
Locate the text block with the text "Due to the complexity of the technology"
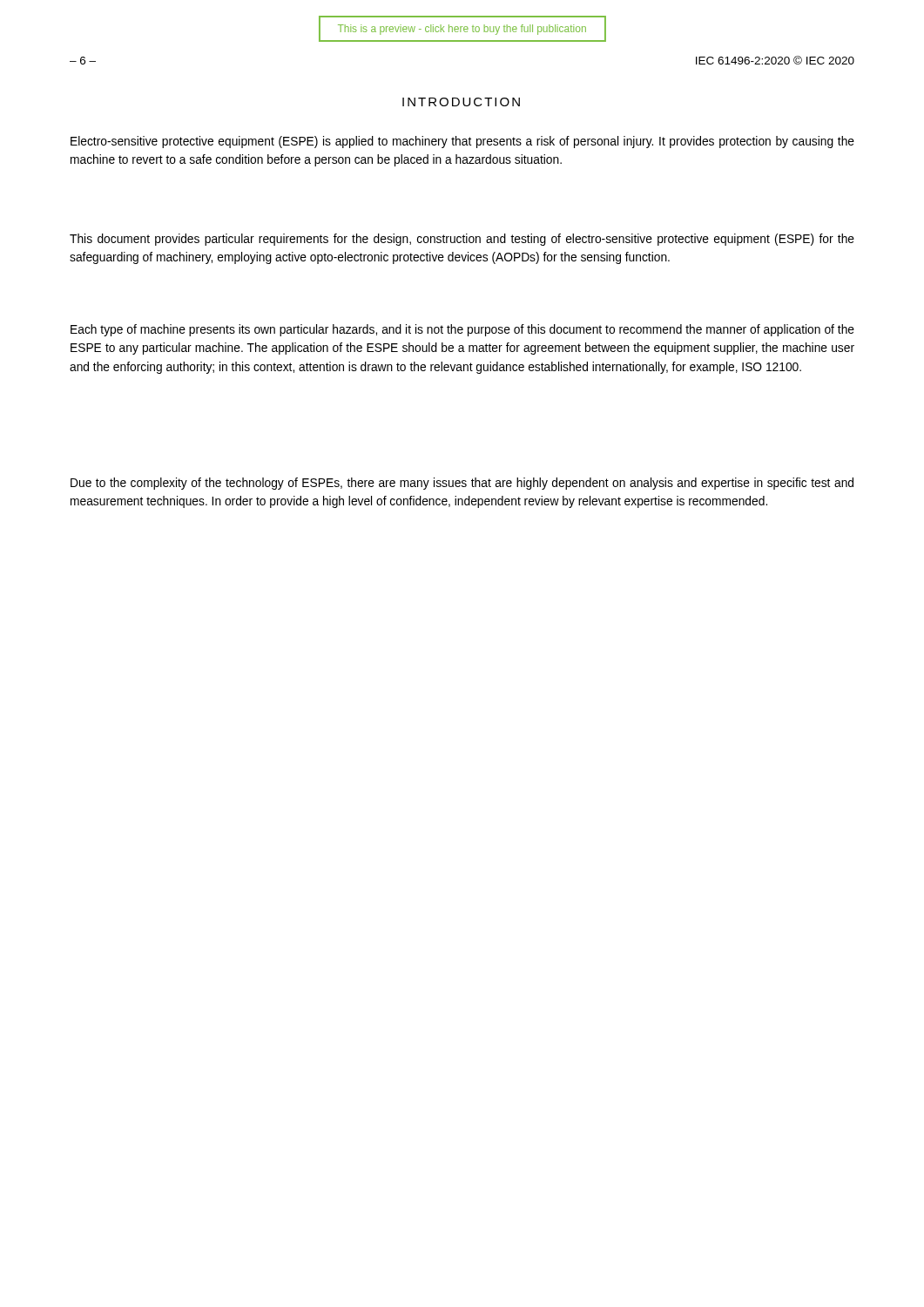coord(462,492)
